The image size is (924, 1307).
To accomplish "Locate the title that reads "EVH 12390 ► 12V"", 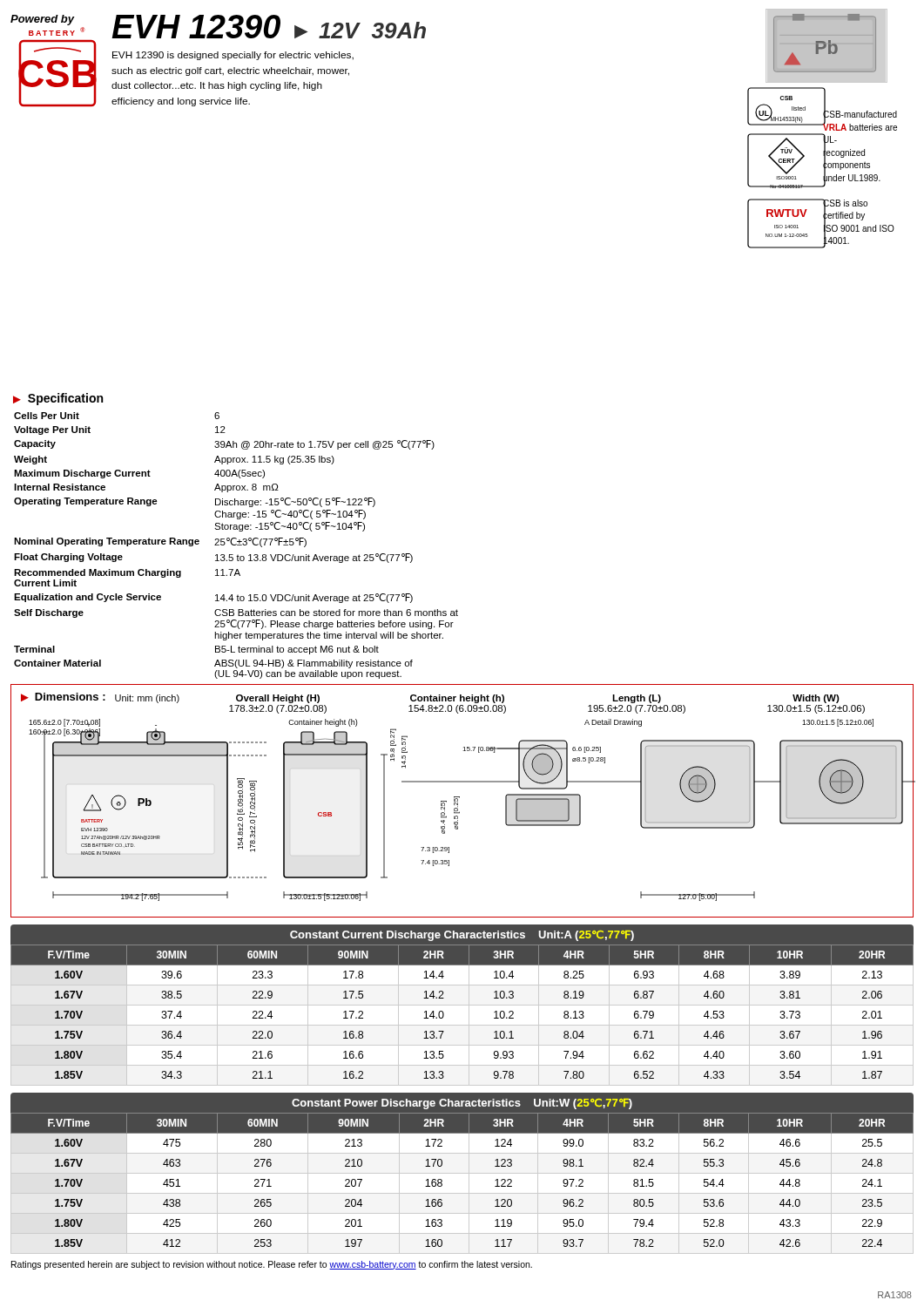I will click(x=269, y=27).
